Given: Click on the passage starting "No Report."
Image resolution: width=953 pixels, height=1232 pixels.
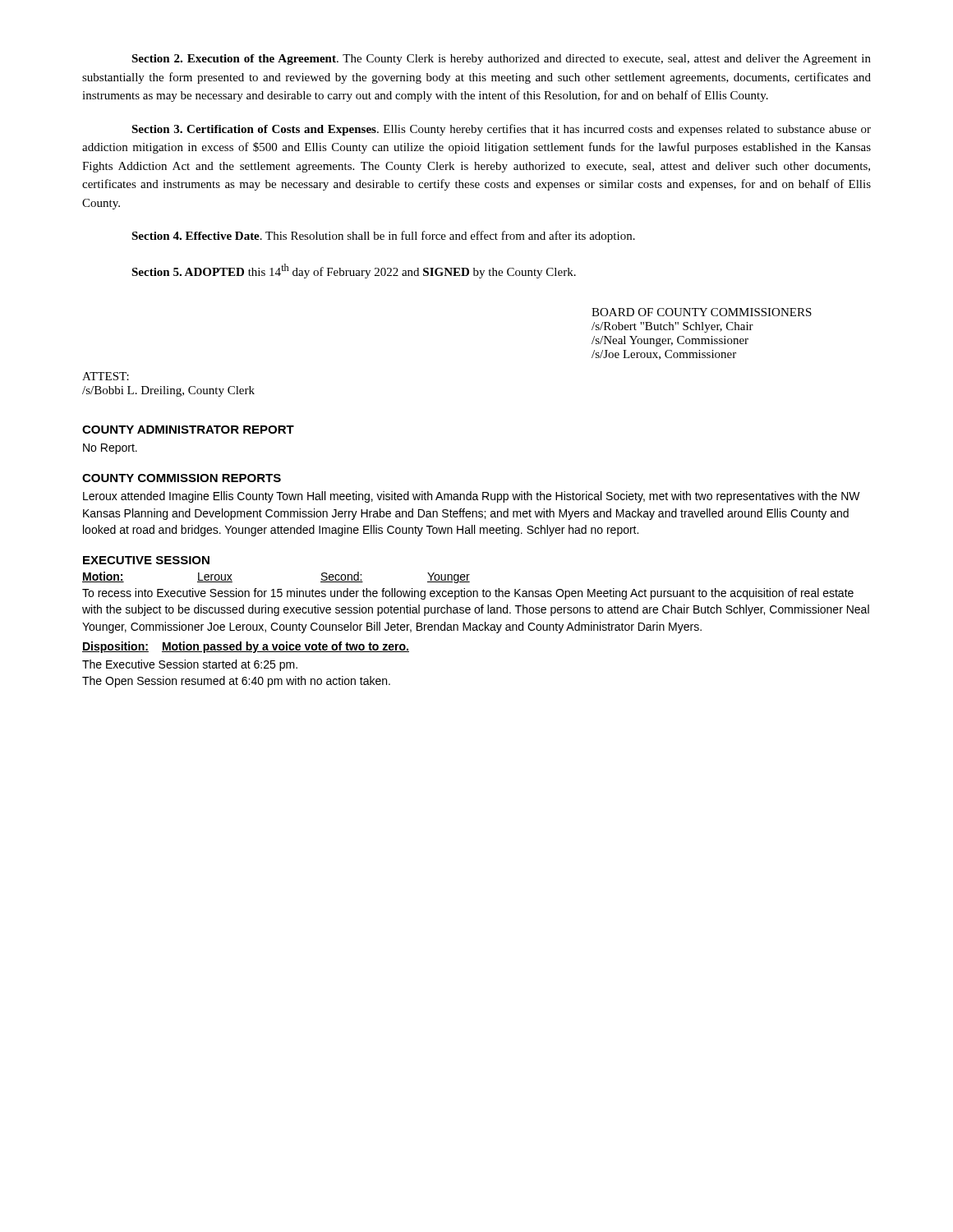Looking at the screenshot, I should coord(110,448).
